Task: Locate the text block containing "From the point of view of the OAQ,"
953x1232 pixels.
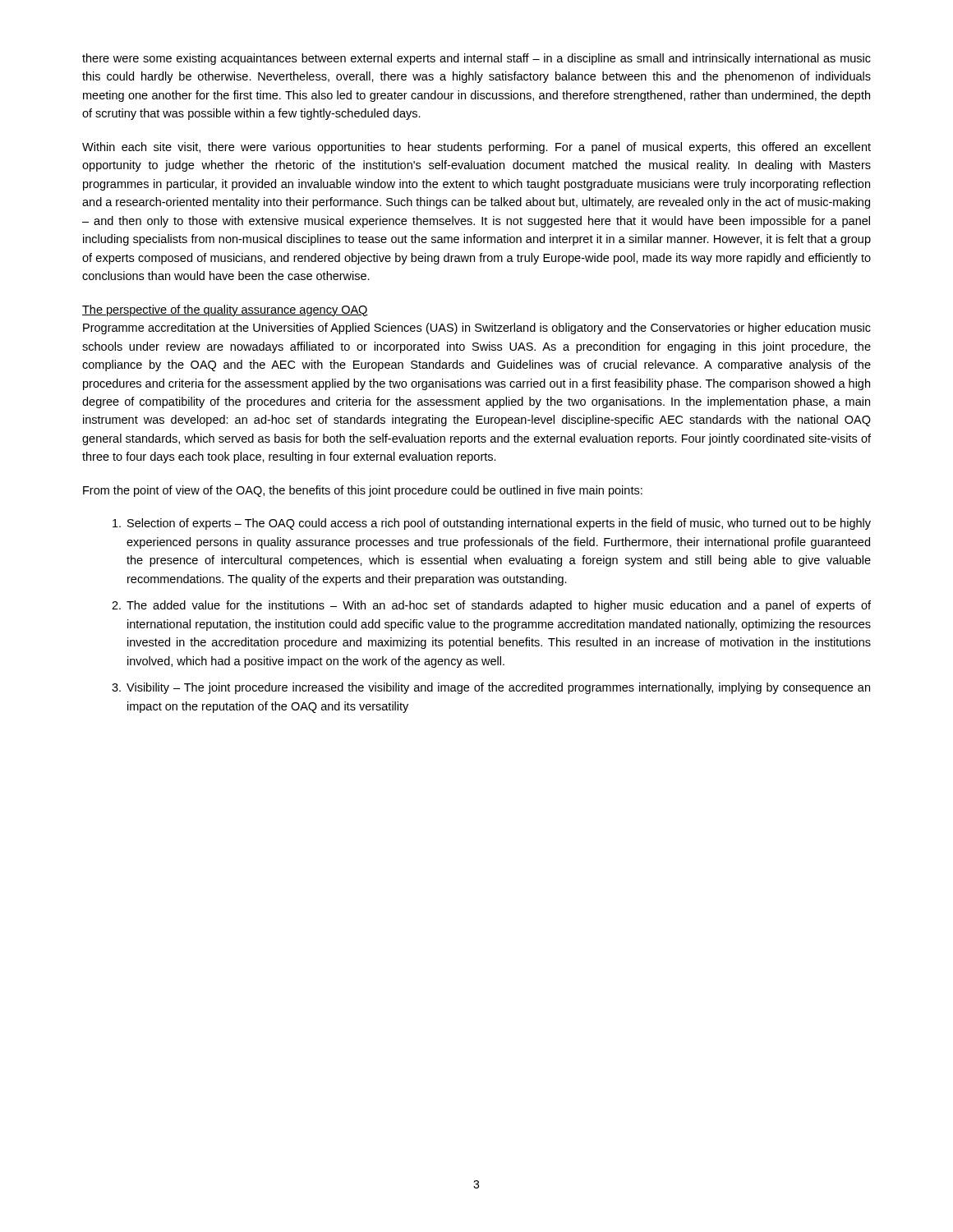Action: pos(363,490)
